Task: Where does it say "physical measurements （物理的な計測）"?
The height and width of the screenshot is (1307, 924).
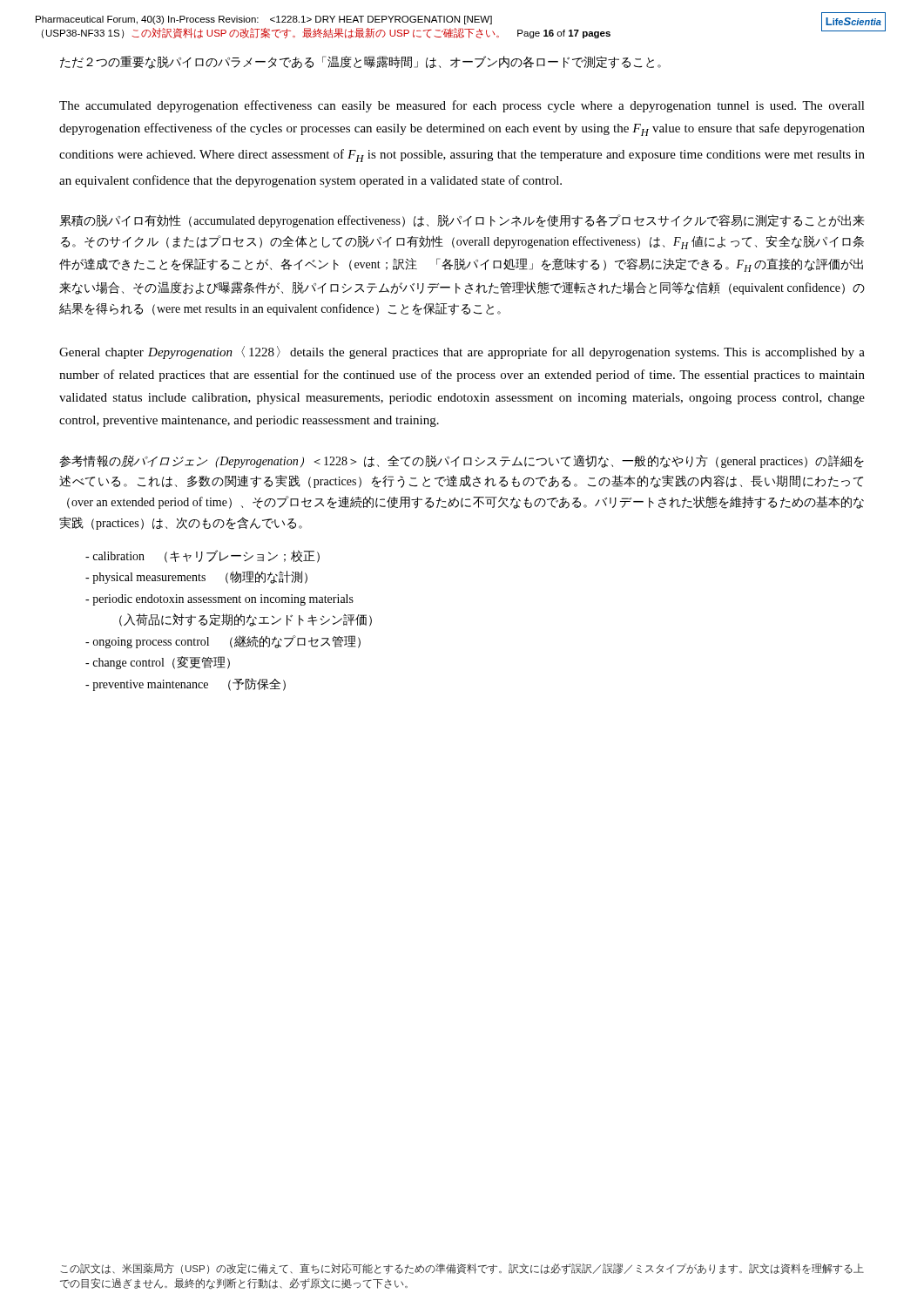Action: pyautogui.click(x=201, y=578)
